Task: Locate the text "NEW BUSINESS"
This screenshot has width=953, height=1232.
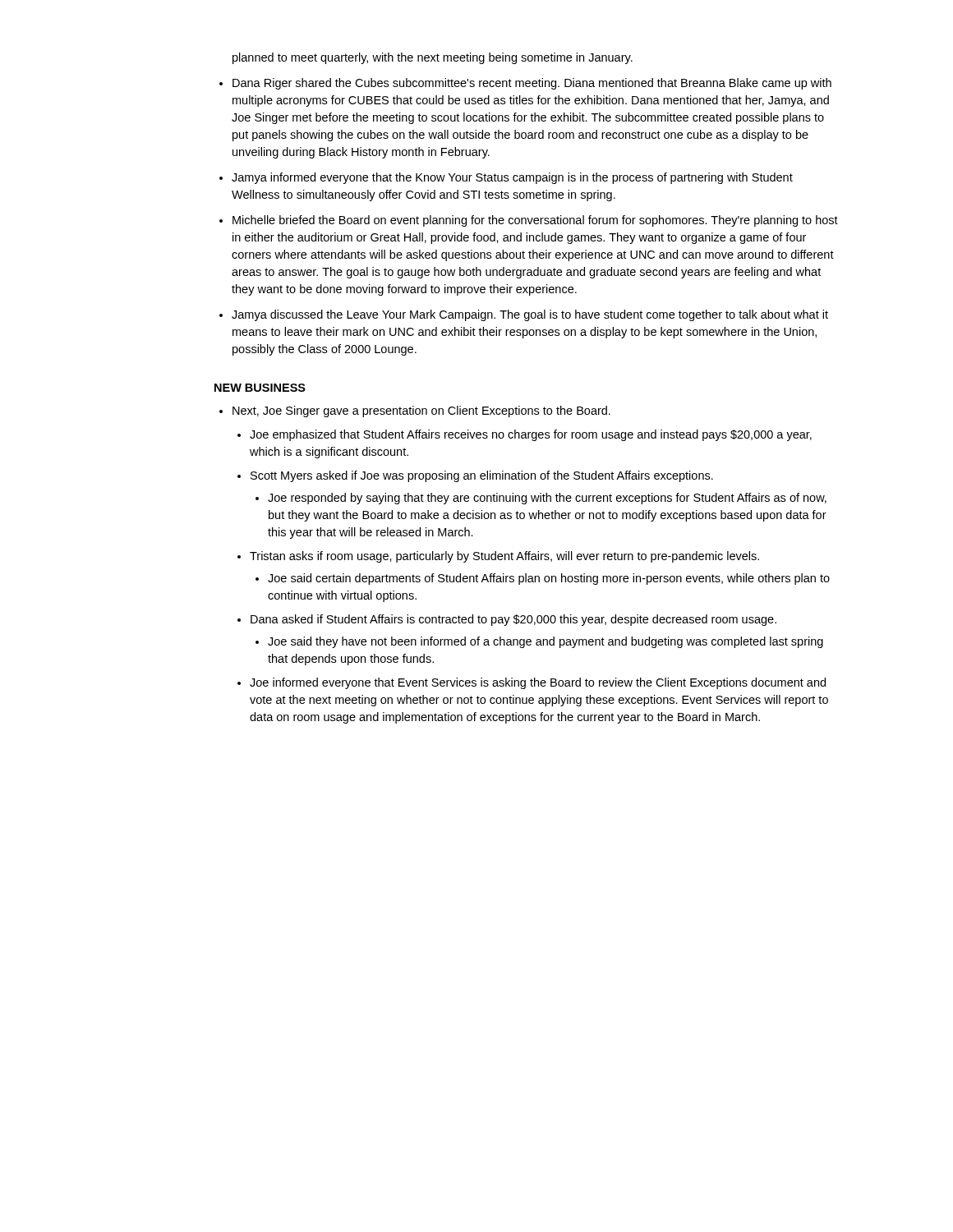Action: point(260,388)
